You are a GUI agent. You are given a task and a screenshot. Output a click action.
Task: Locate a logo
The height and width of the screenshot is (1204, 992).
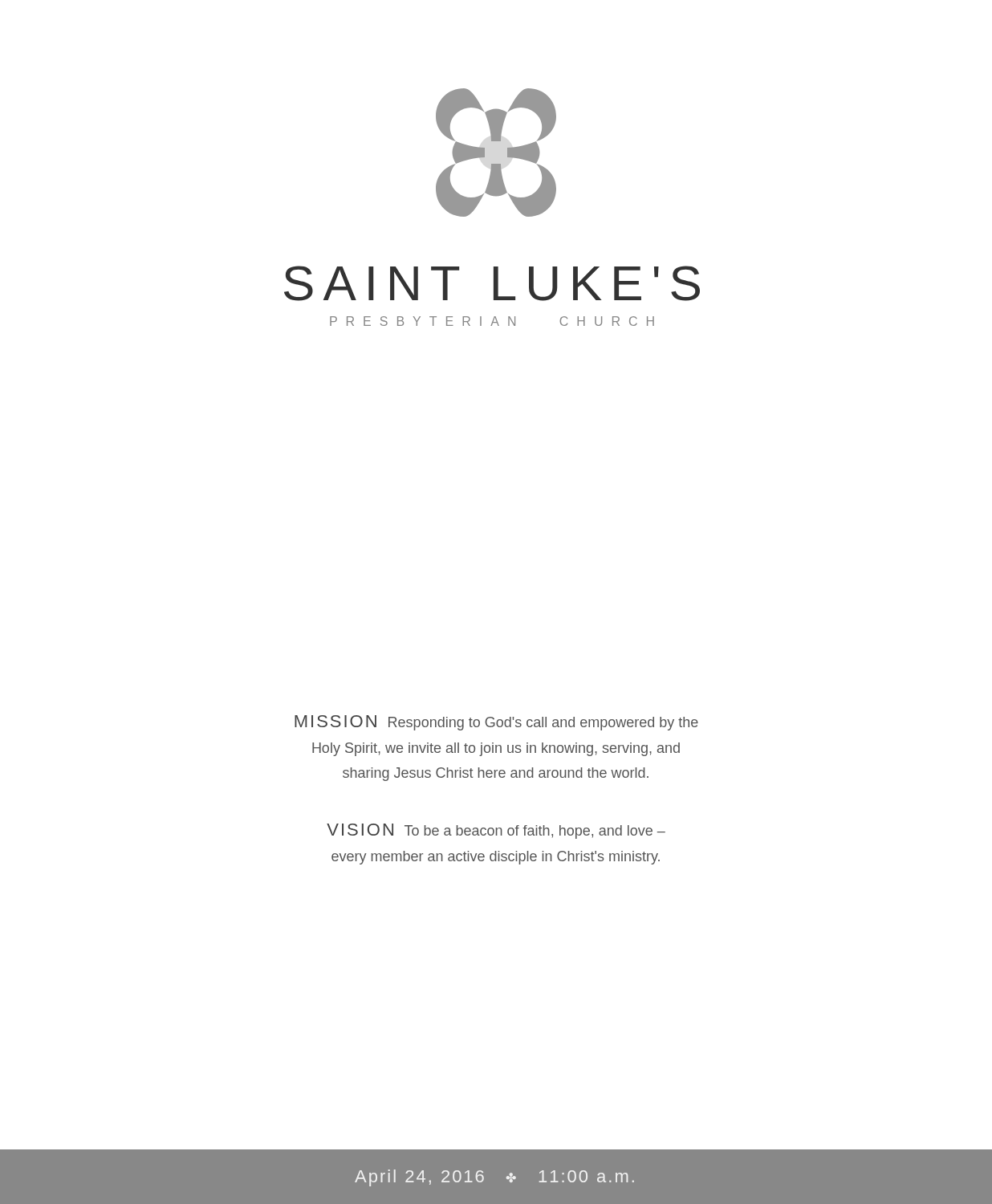tap(496, 154)
